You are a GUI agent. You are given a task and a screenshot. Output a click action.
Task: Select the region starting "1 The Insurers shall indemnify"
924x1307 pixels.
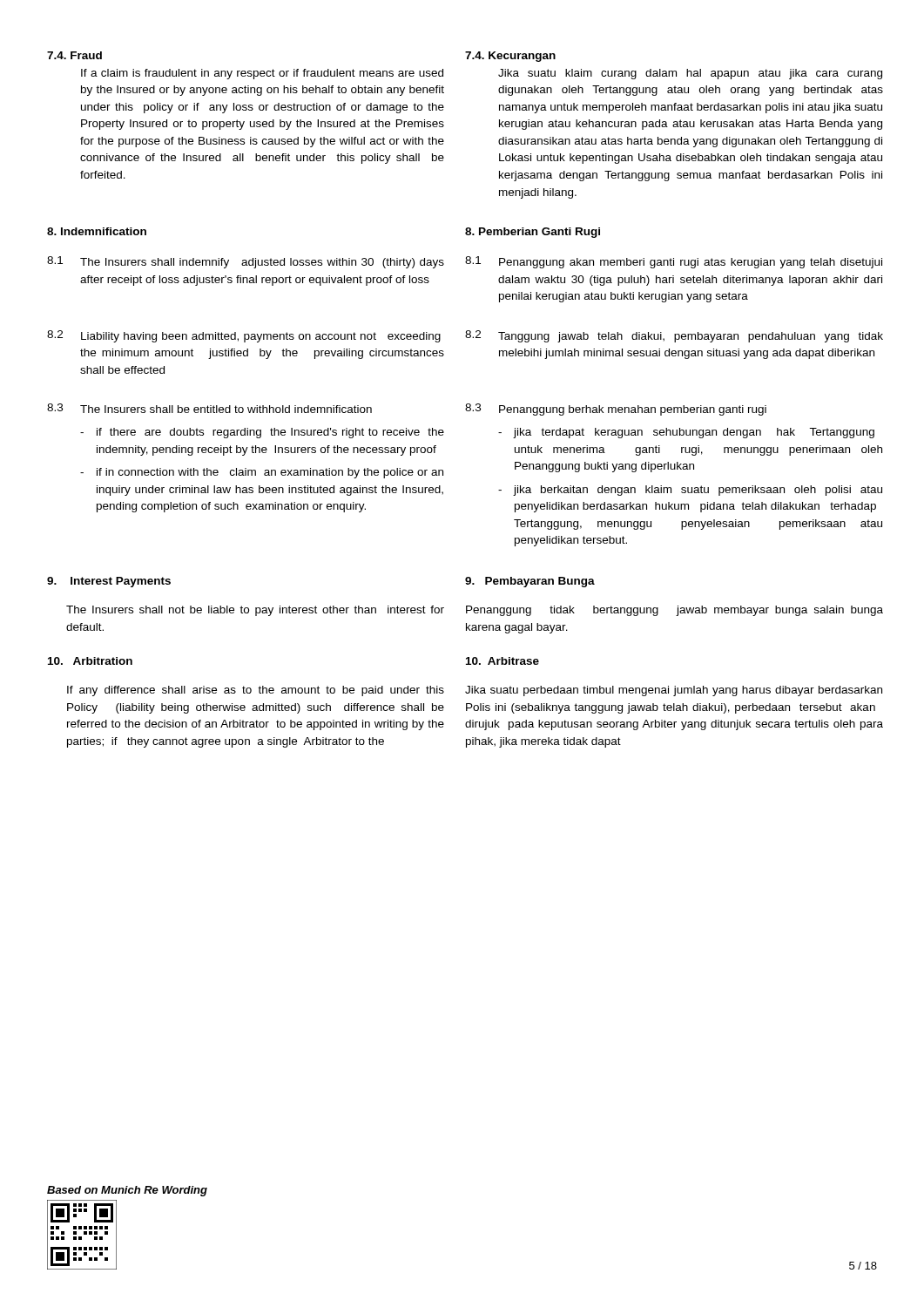point(246,271)
